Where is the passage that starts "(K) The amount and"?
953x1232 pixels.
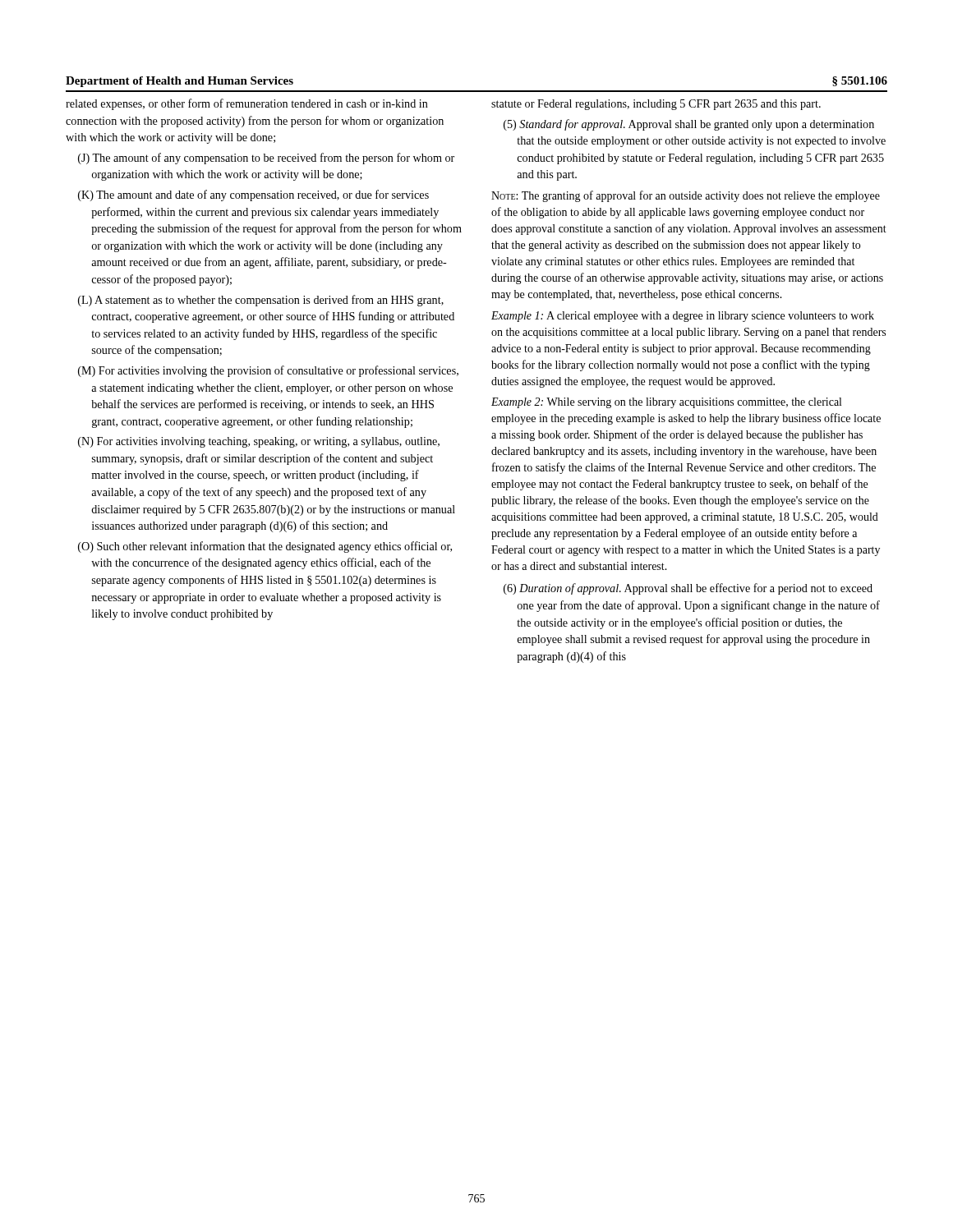pyautogui.click(x=264, y=237)
